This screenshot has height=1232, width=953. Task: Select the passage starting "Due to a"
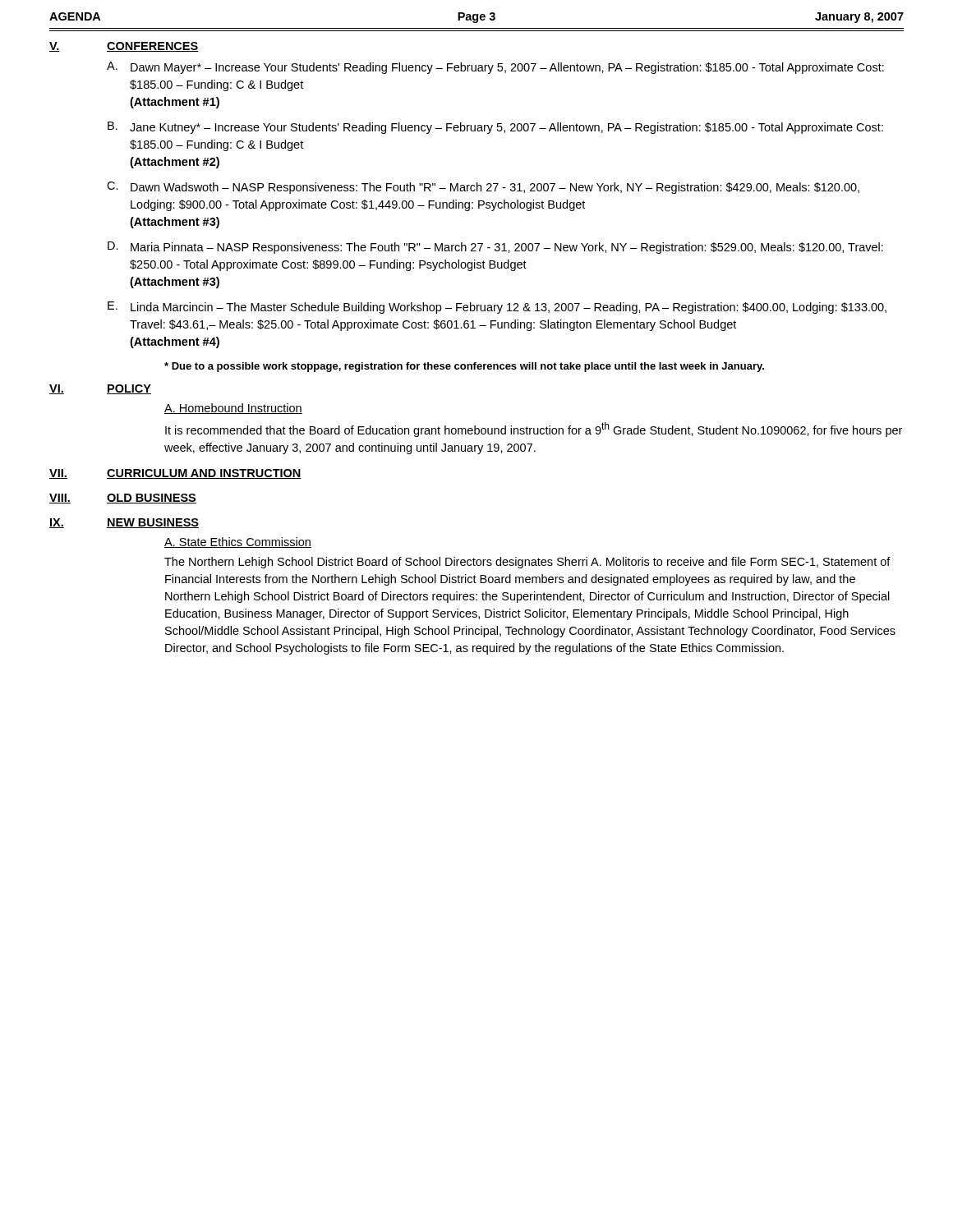(x=465, y=366)
